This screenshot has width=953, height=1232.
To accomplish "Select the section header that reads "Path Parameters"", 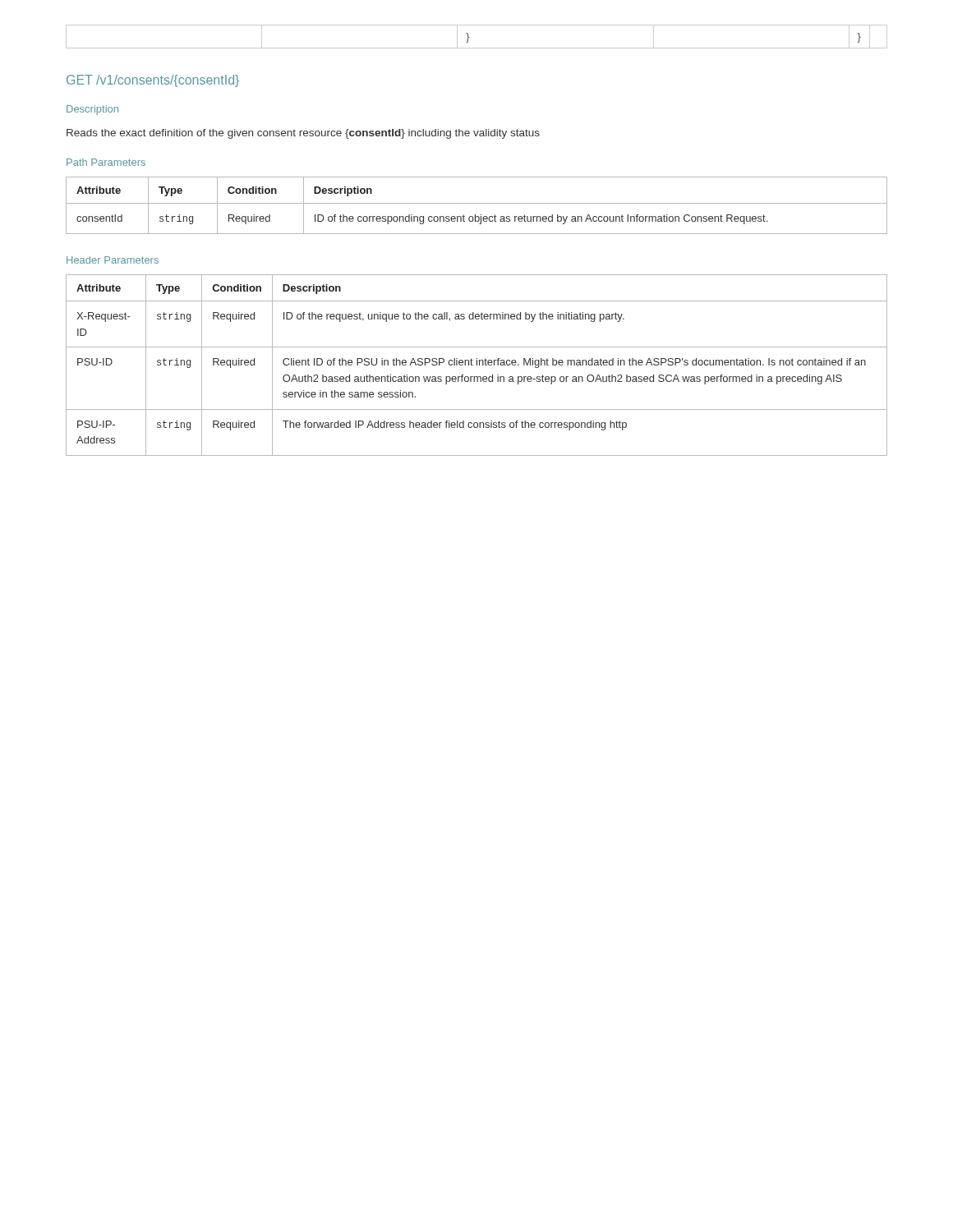I will (106, 162).
